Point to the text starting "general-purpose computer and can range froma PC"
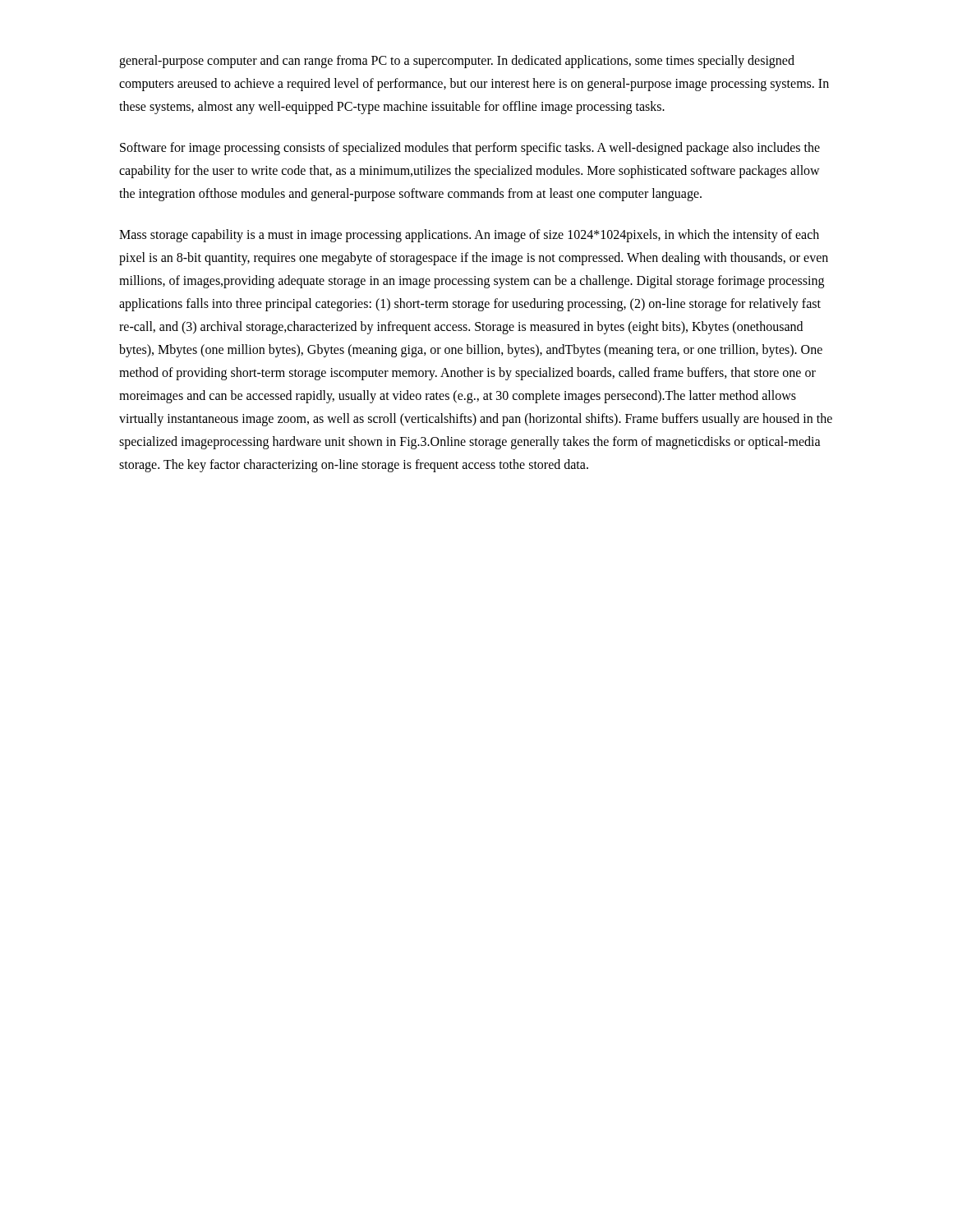Image resolution: width=953 pixels, height=1232 pixels. click(474, 83)
